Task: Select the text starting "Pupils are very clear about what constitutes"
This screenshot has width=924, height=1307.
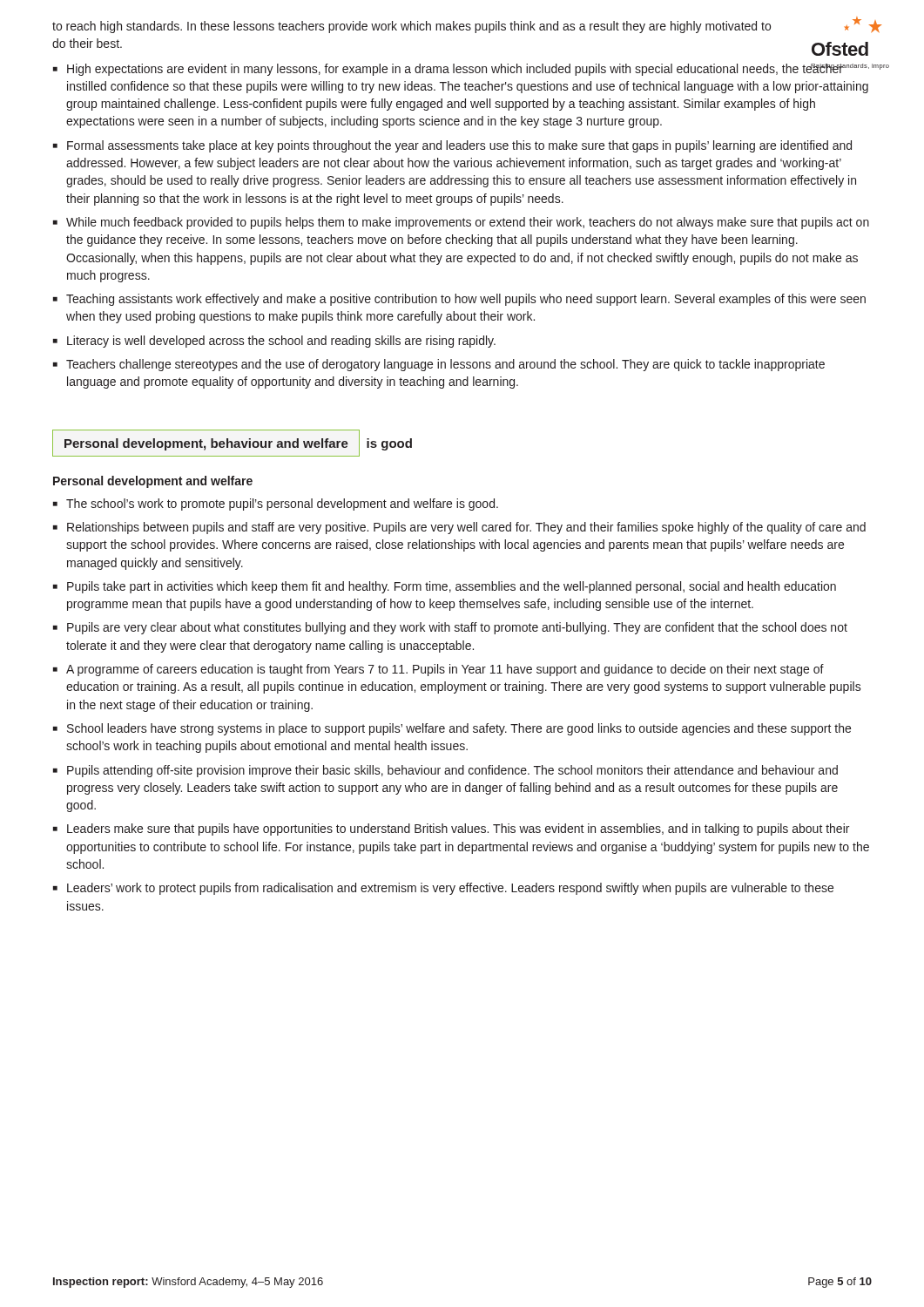Action: coord(469,637)
